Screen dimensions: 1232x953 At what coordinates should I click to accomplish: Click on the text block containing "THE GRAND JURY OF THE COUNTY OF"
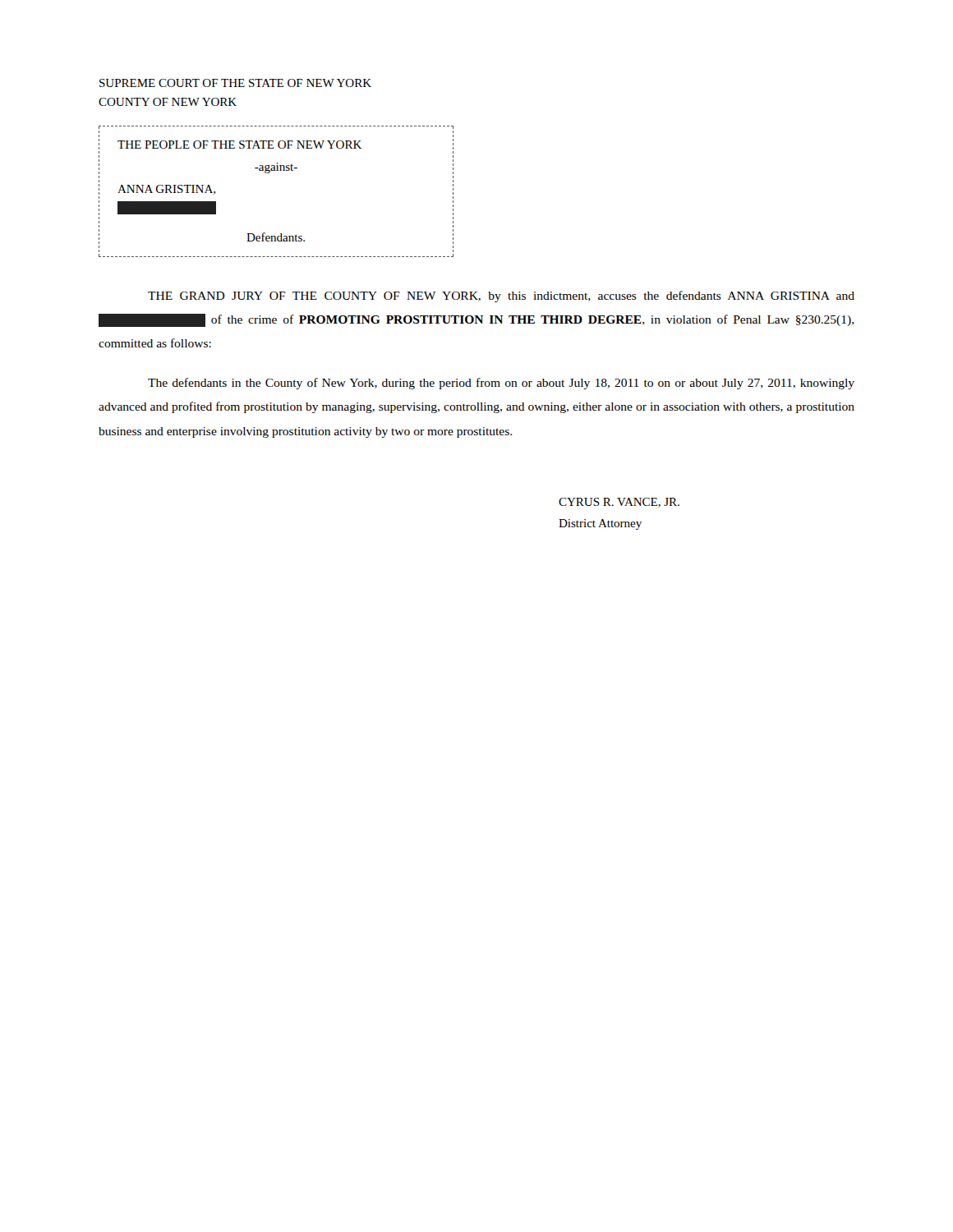(476, 319)
